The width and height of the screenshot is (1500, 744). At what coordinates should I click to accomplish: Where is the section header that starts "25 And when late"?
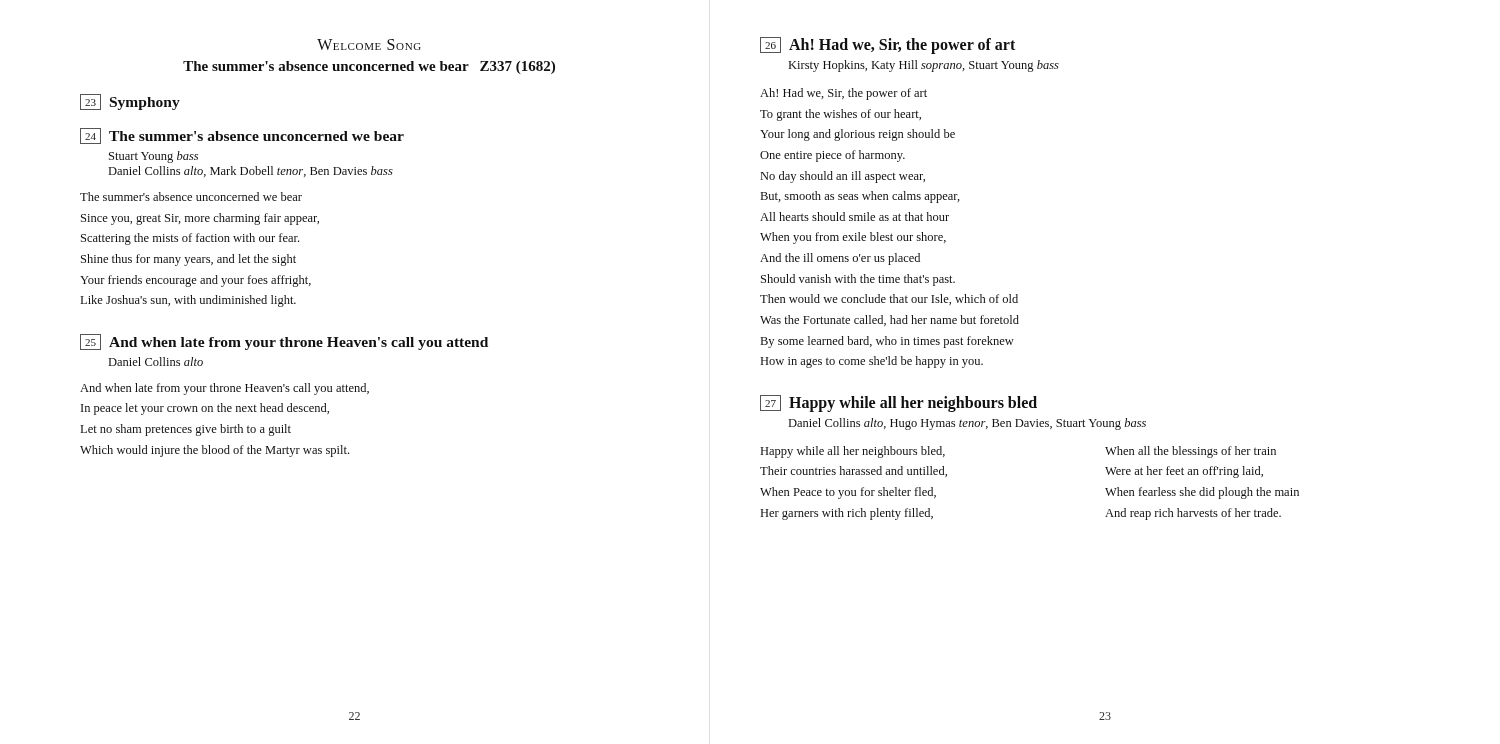(284, 342)
